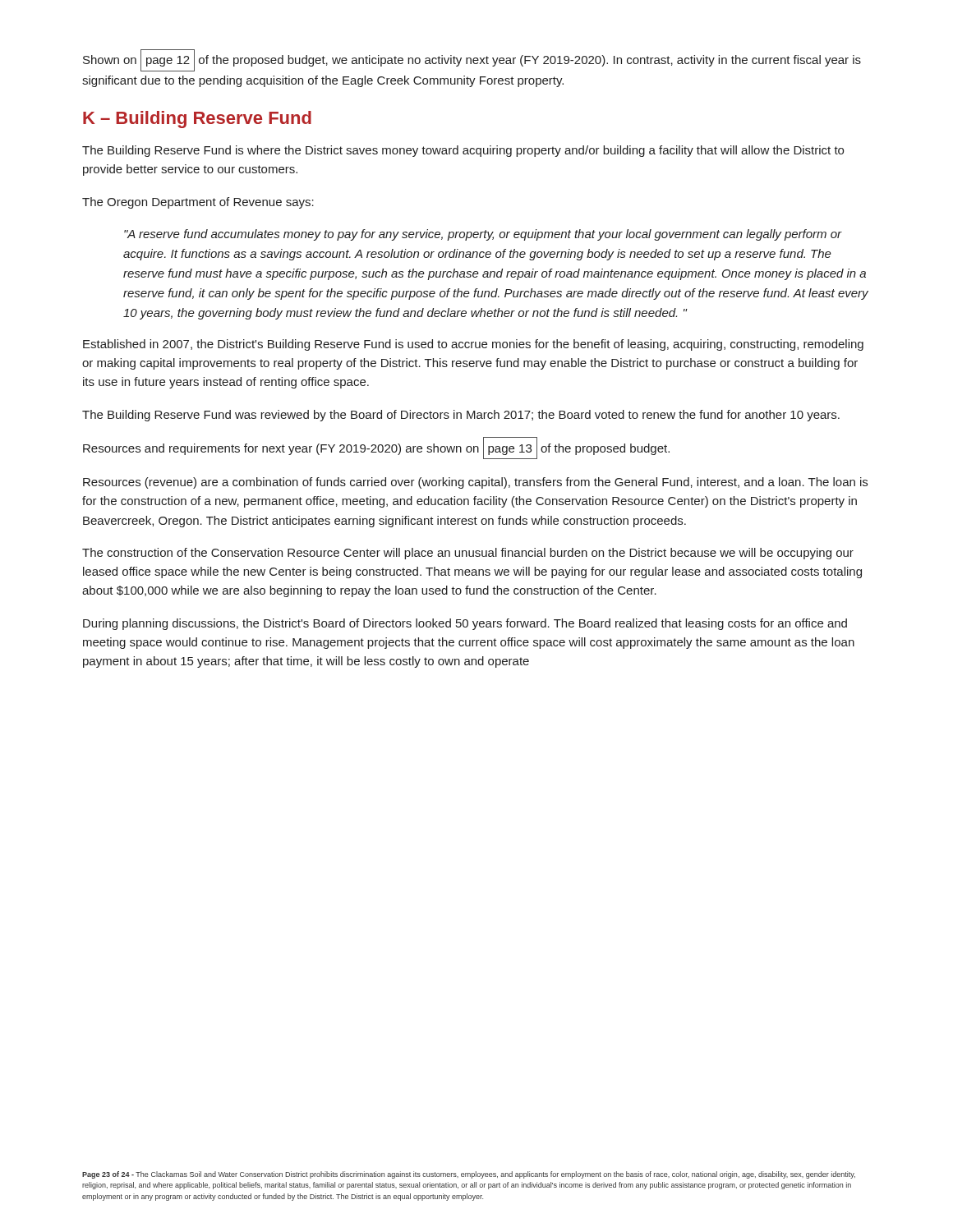Locate the text block with the text ""A reserve fund accumulates"
The width and height of the screenshot is (953, 1232).
click(x=496, y=273)
